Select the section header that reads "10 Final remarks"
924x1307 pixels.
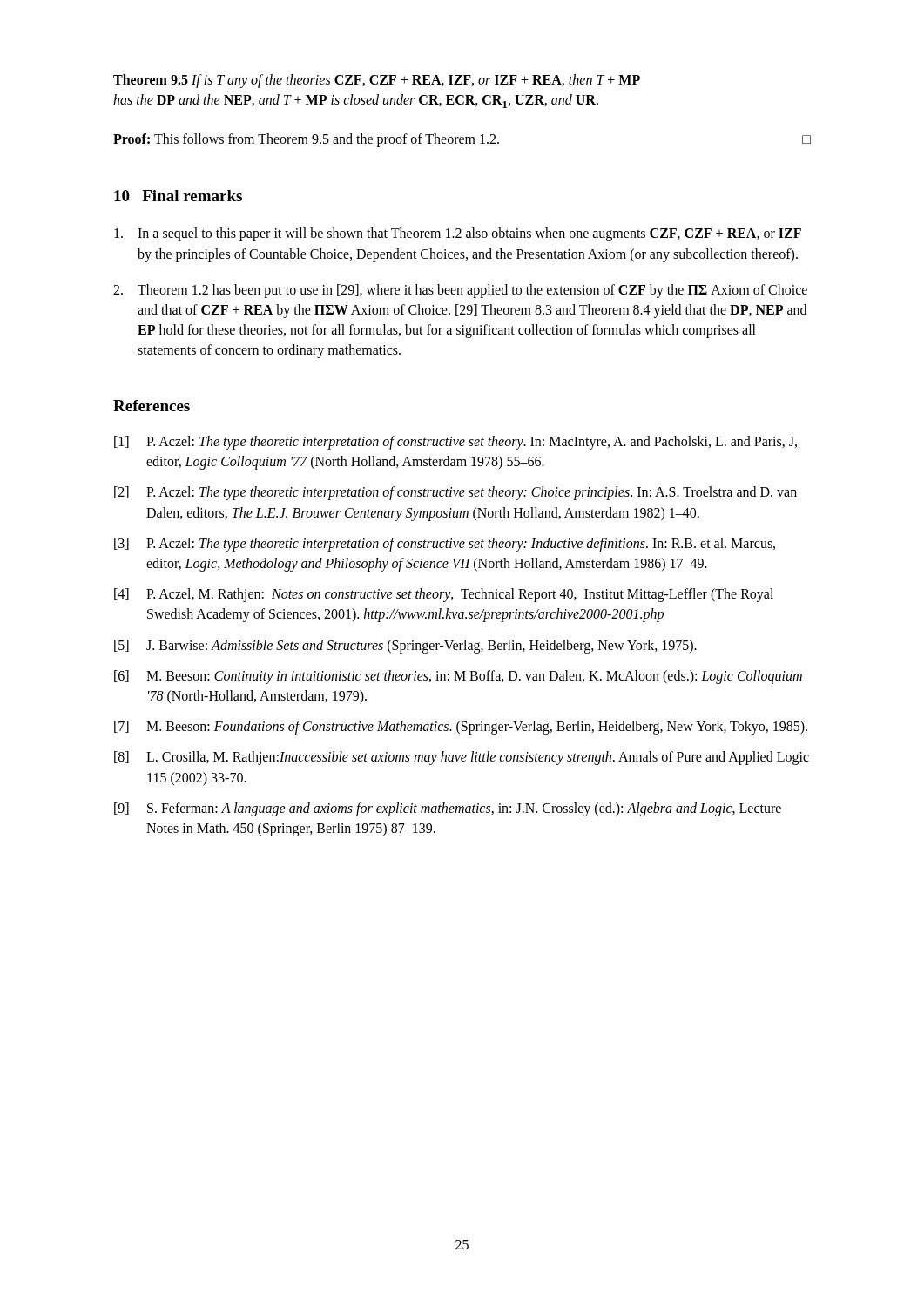pyautogui.click(x=178, y=196)
